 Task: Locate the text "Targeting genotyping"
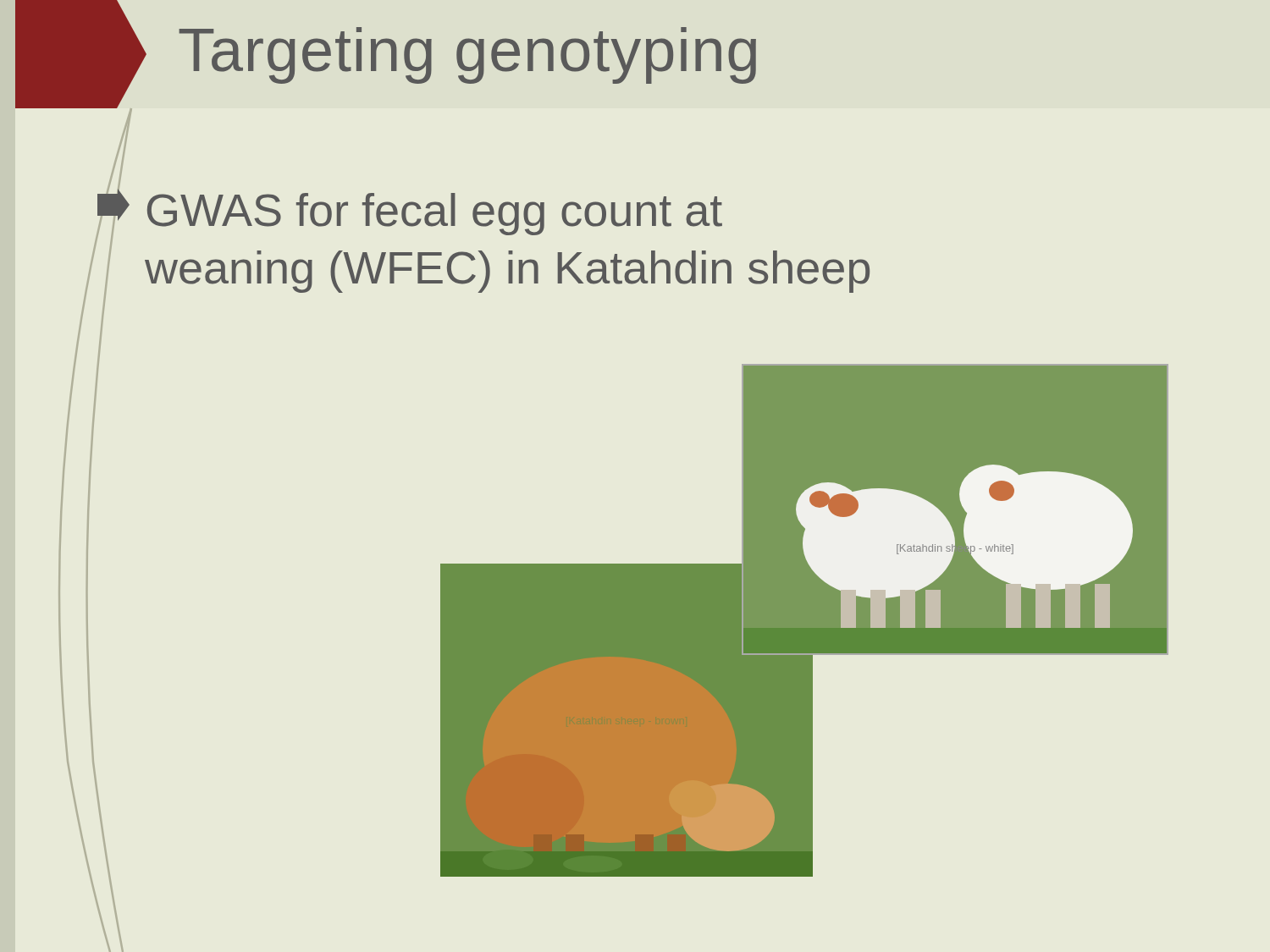[x=469, y=50]
